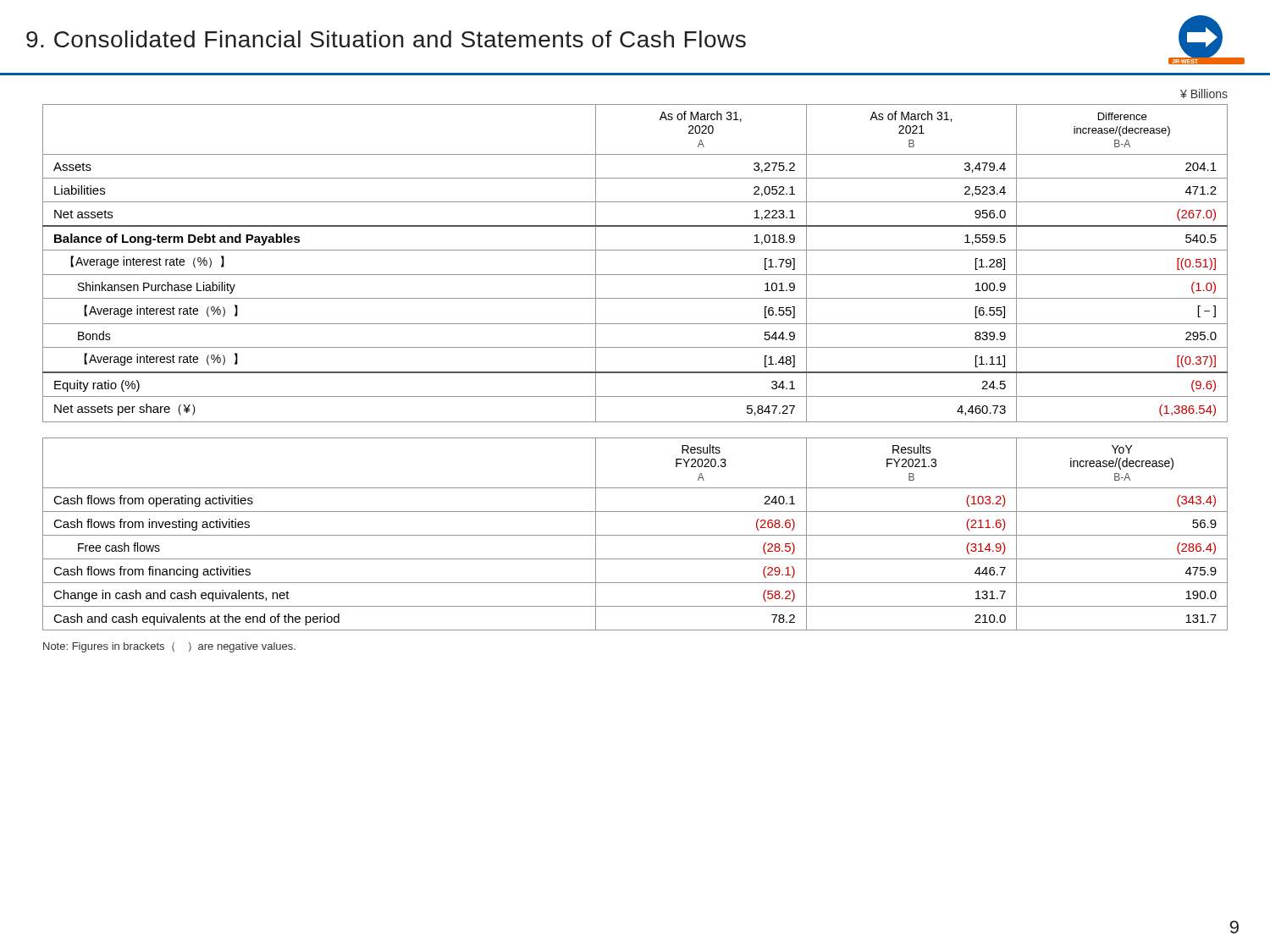Image resolution: width=1270 pixels, height=952 pixels.
Task: Select the table that reads "Shinkansen Purchase Liability"
Action: tap(635, 263)
